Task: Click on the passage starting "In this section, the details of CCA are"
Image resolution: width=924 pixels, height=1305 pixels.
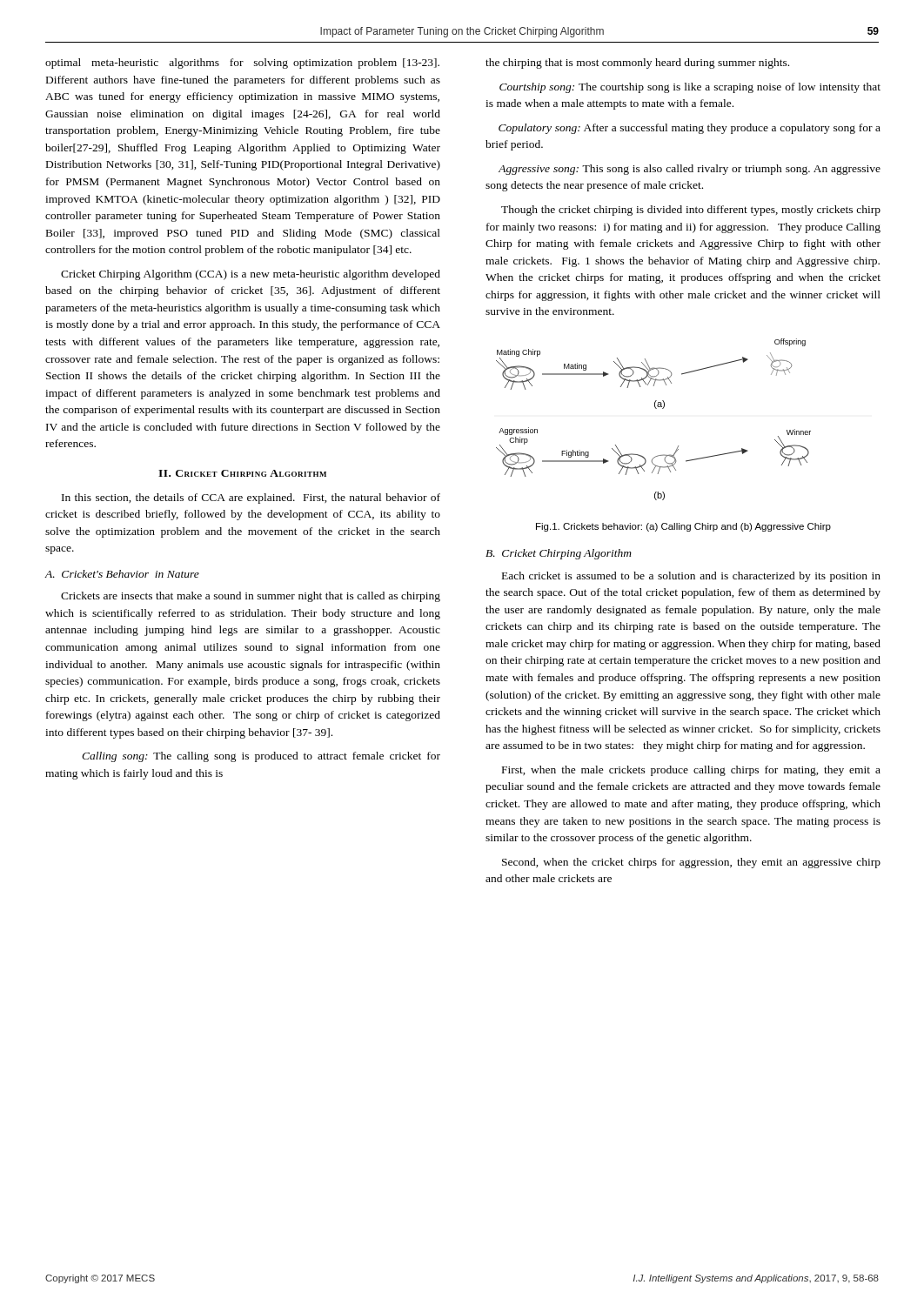Action: coord(243,523)
